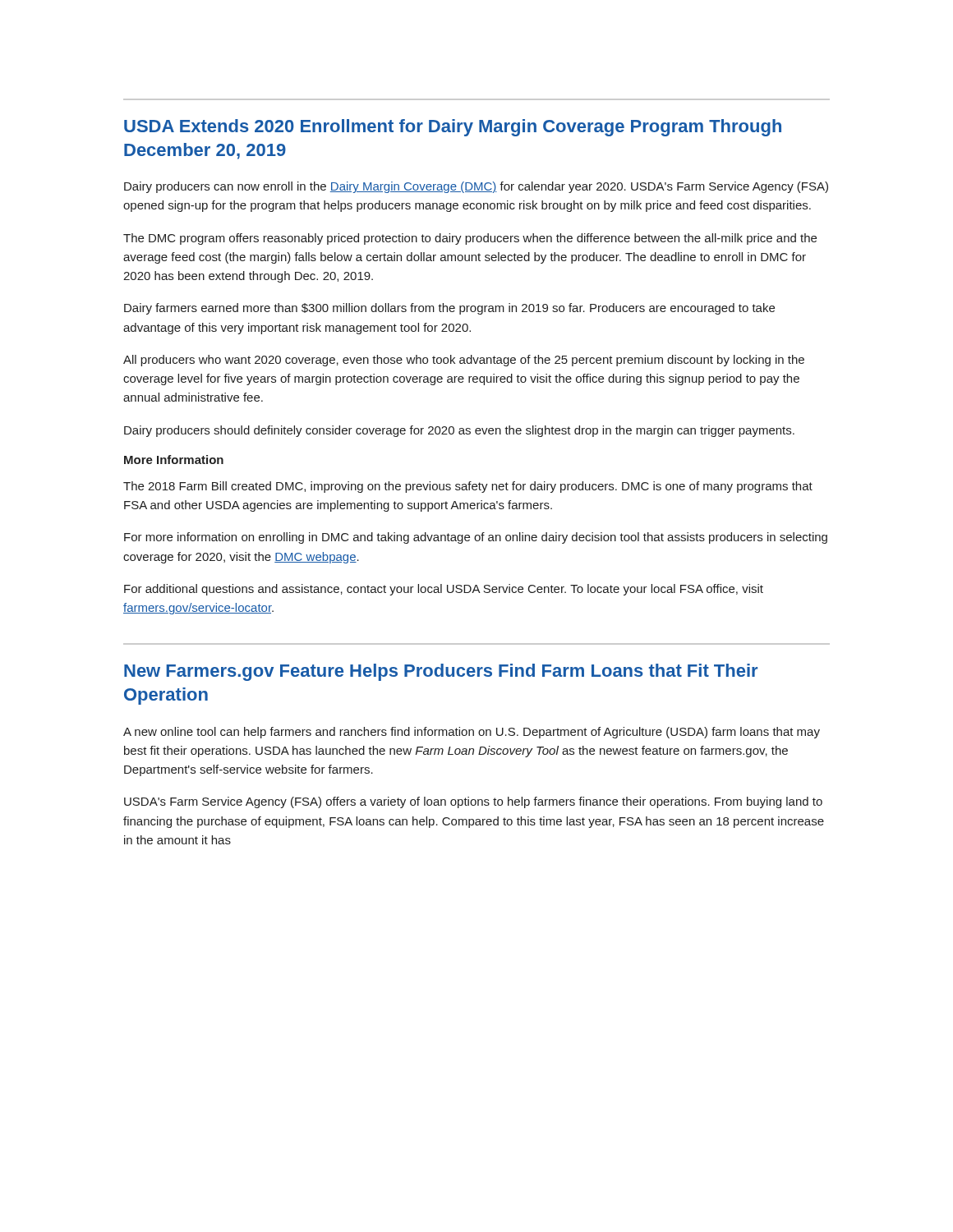Select the text block that reads "A new online"

coord(476,750)
